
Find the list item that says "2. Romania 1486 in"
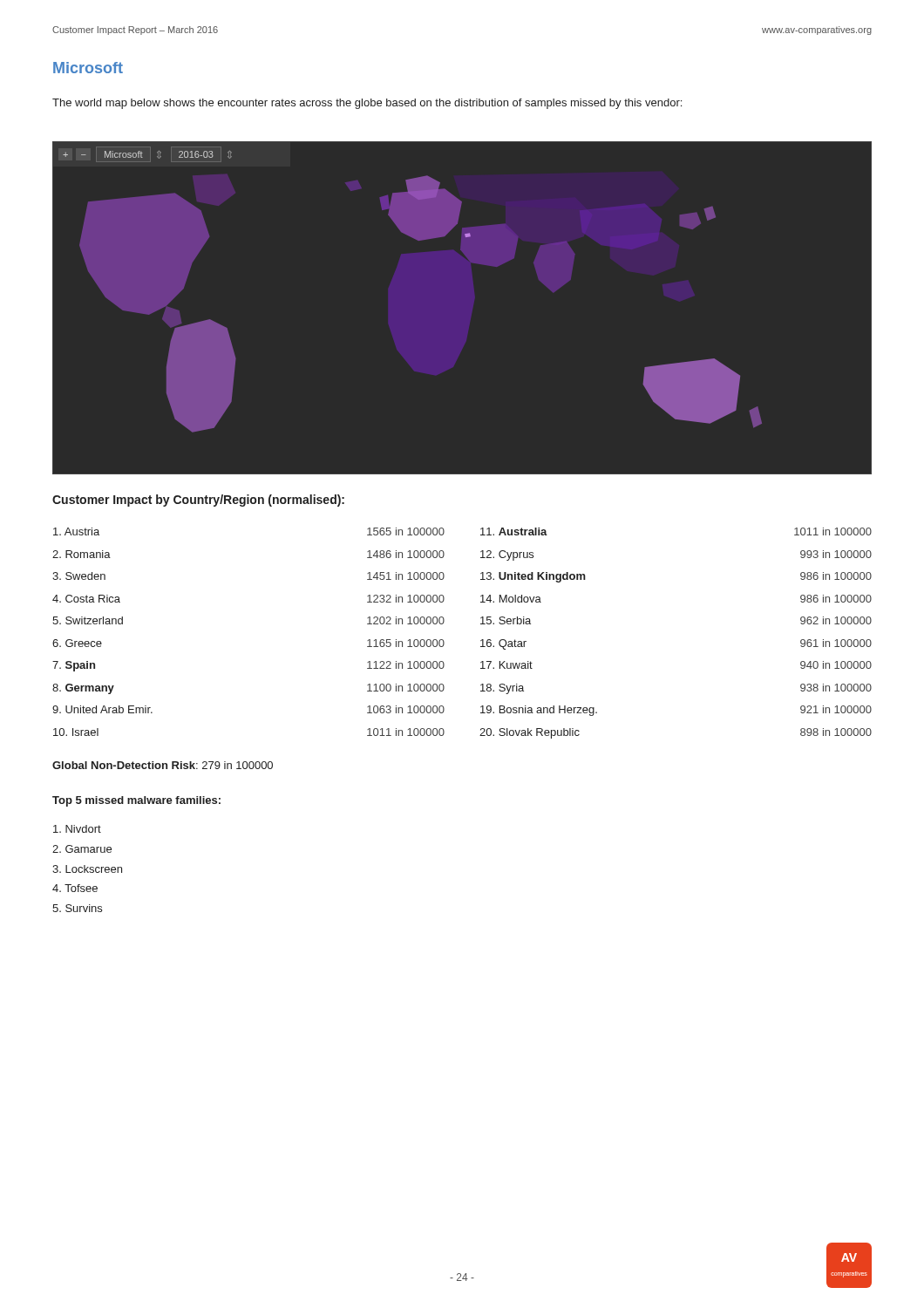84,554
